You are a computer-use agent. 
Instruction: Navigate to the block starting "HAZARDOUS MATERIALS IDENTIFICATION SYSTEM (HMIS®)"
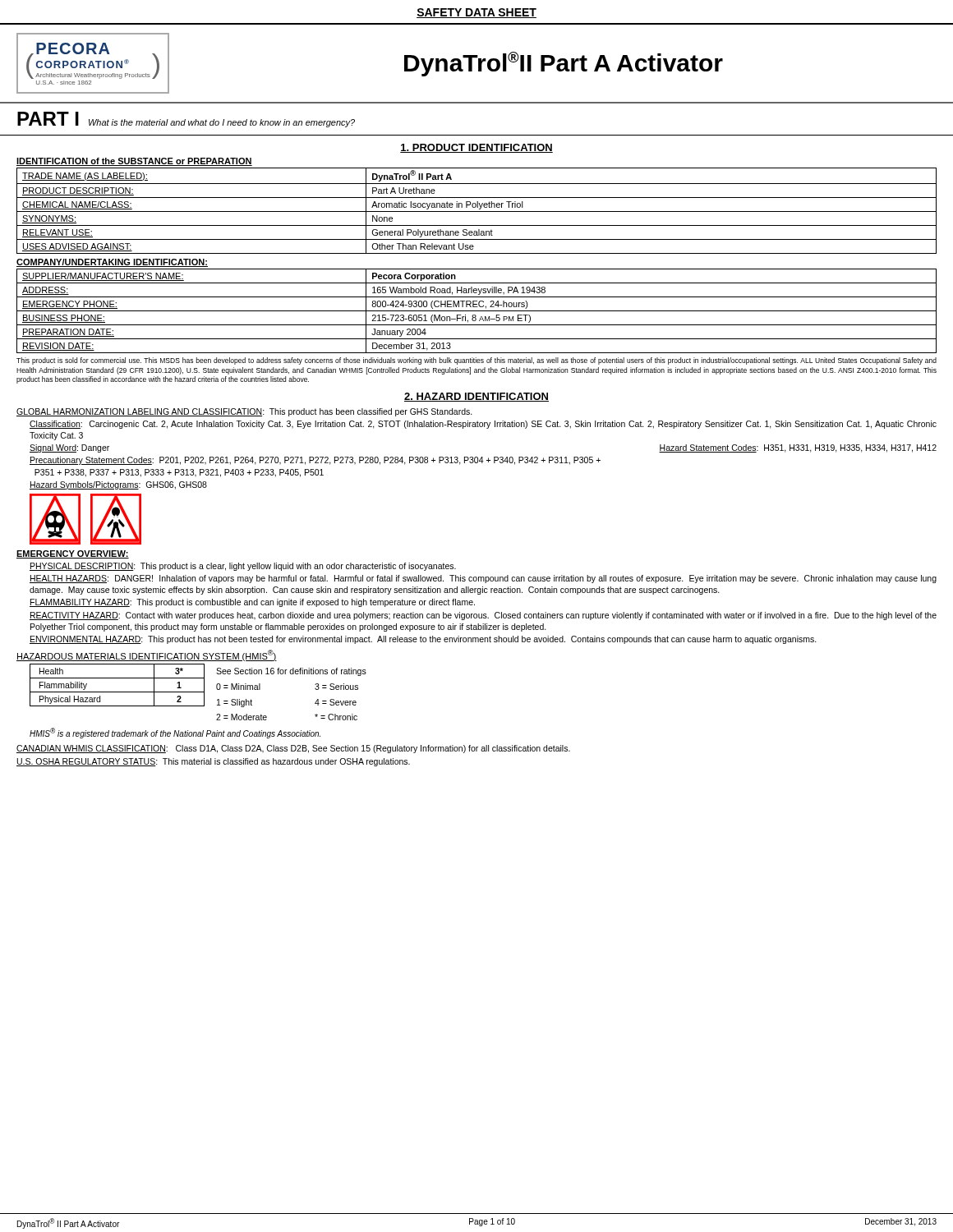146,655
